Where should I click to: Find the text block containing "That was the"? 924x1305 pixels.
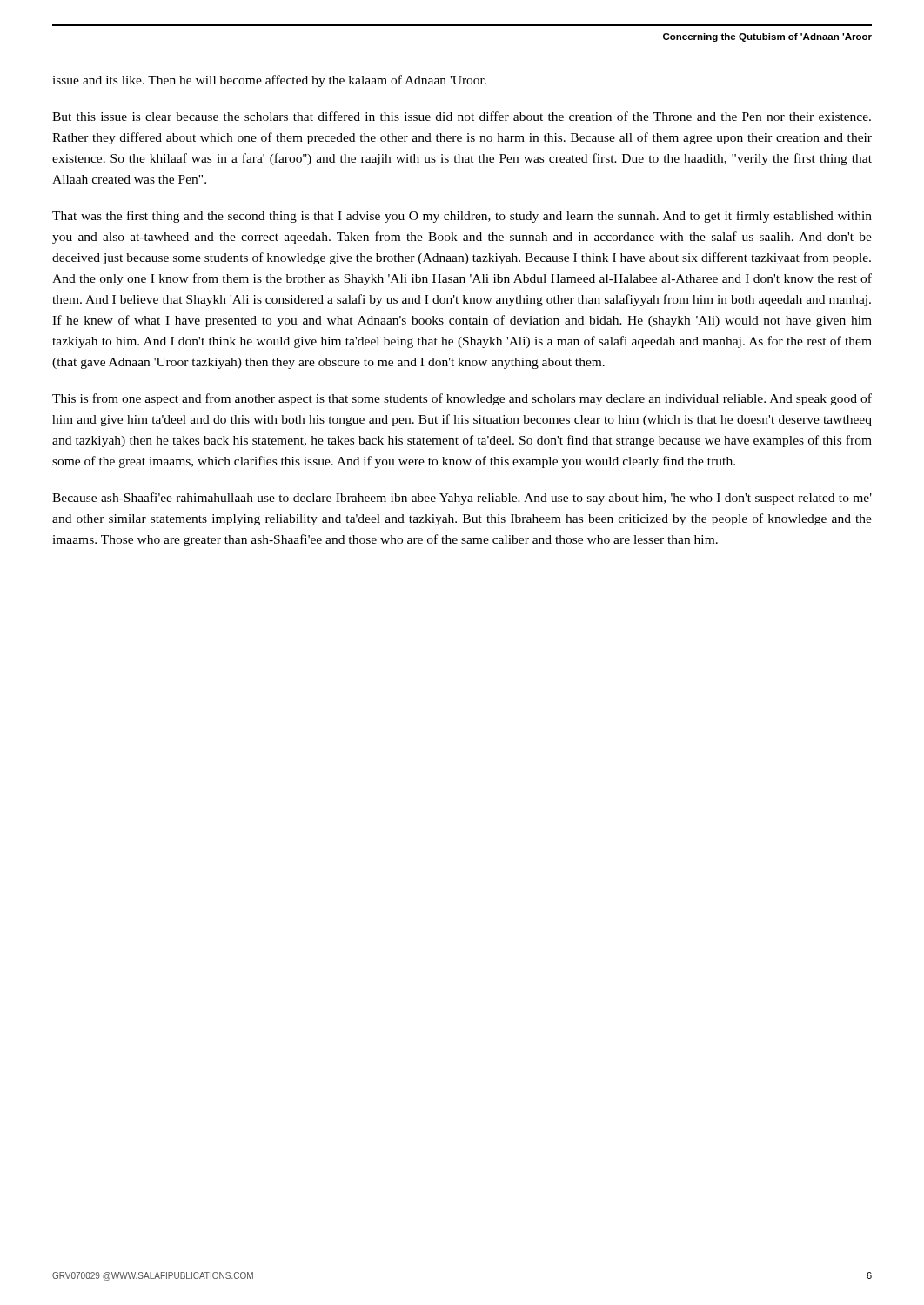pos(462,289)
